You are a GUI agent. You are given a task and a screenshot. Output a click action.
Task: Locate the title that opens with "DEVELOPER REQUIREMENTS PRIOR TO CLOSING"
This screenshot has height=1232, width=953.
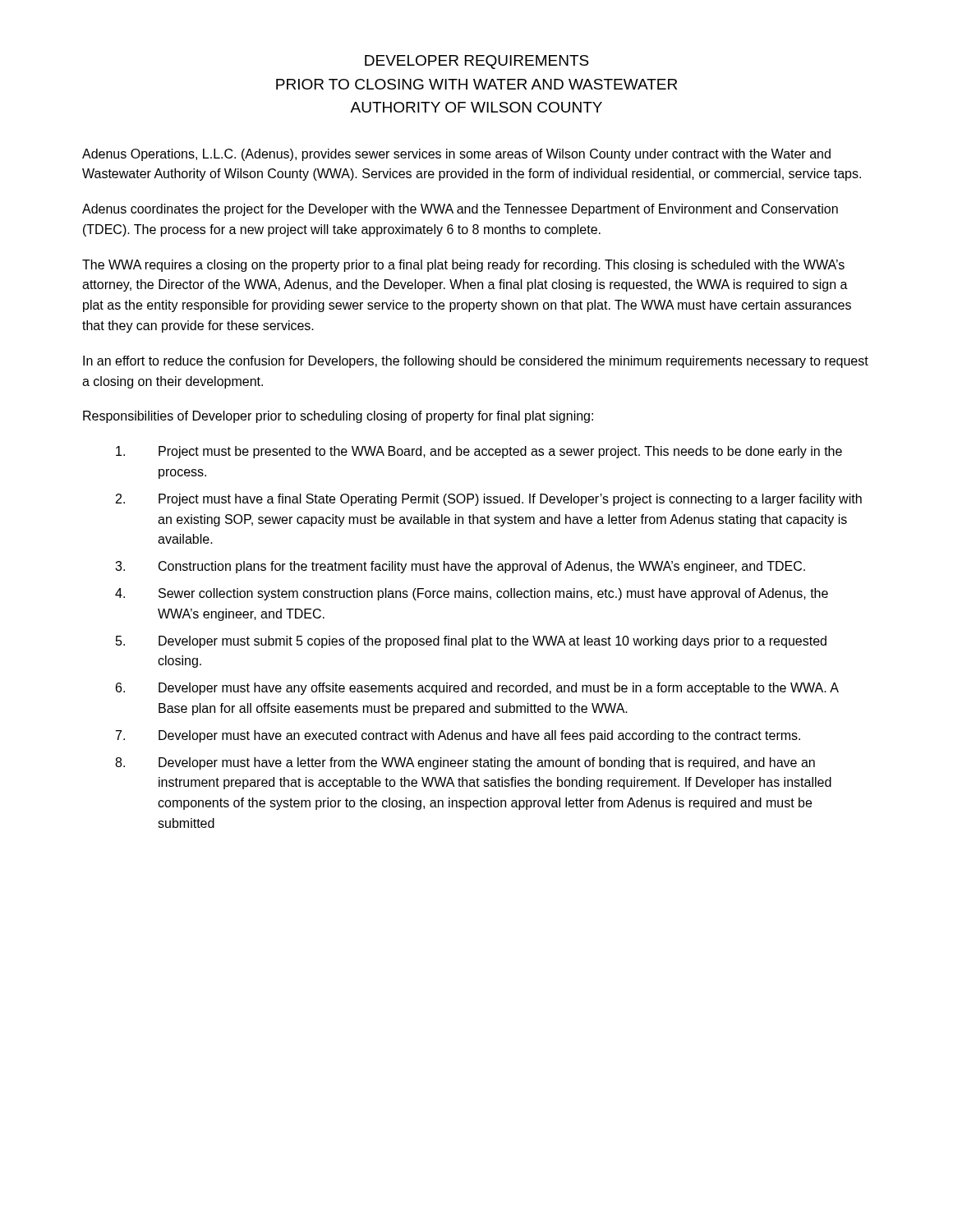(x=476, y=84)
